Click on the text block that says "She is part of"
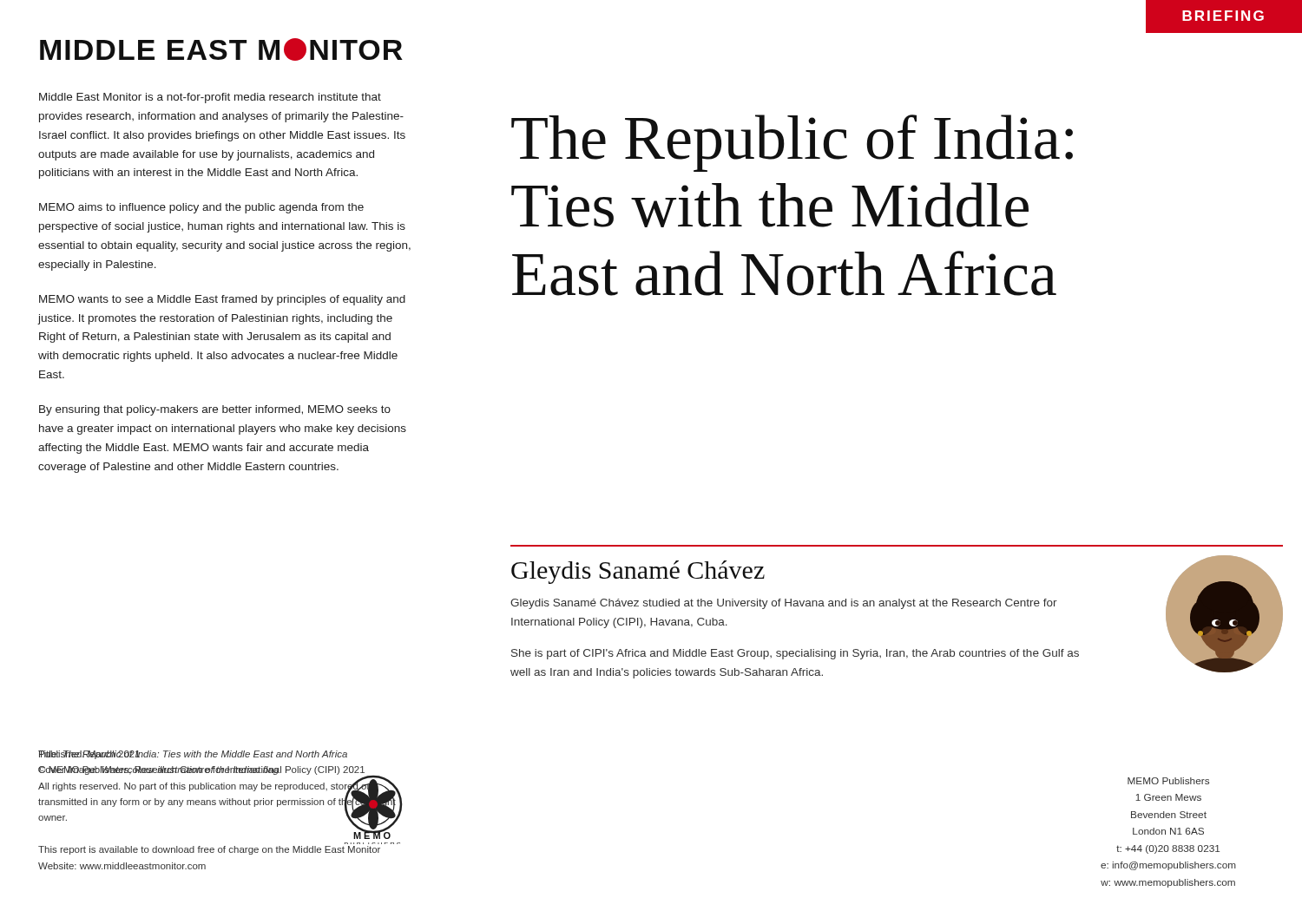 tap(795, 662)
